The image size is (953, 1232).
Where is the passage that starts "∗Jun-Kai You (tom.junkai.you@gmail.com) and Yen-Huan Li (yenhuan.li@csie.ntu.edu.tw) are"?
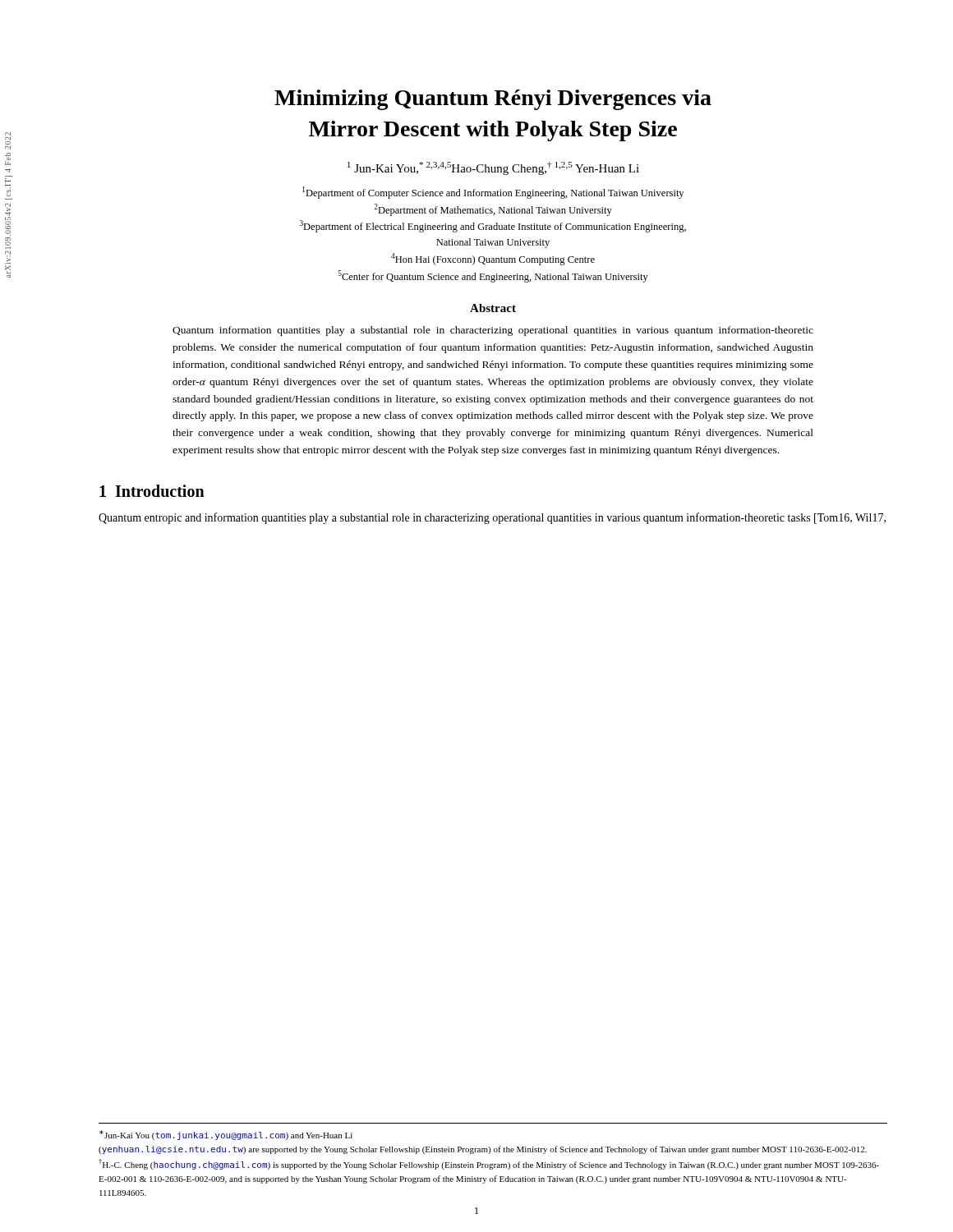[x=489, y=1163]
